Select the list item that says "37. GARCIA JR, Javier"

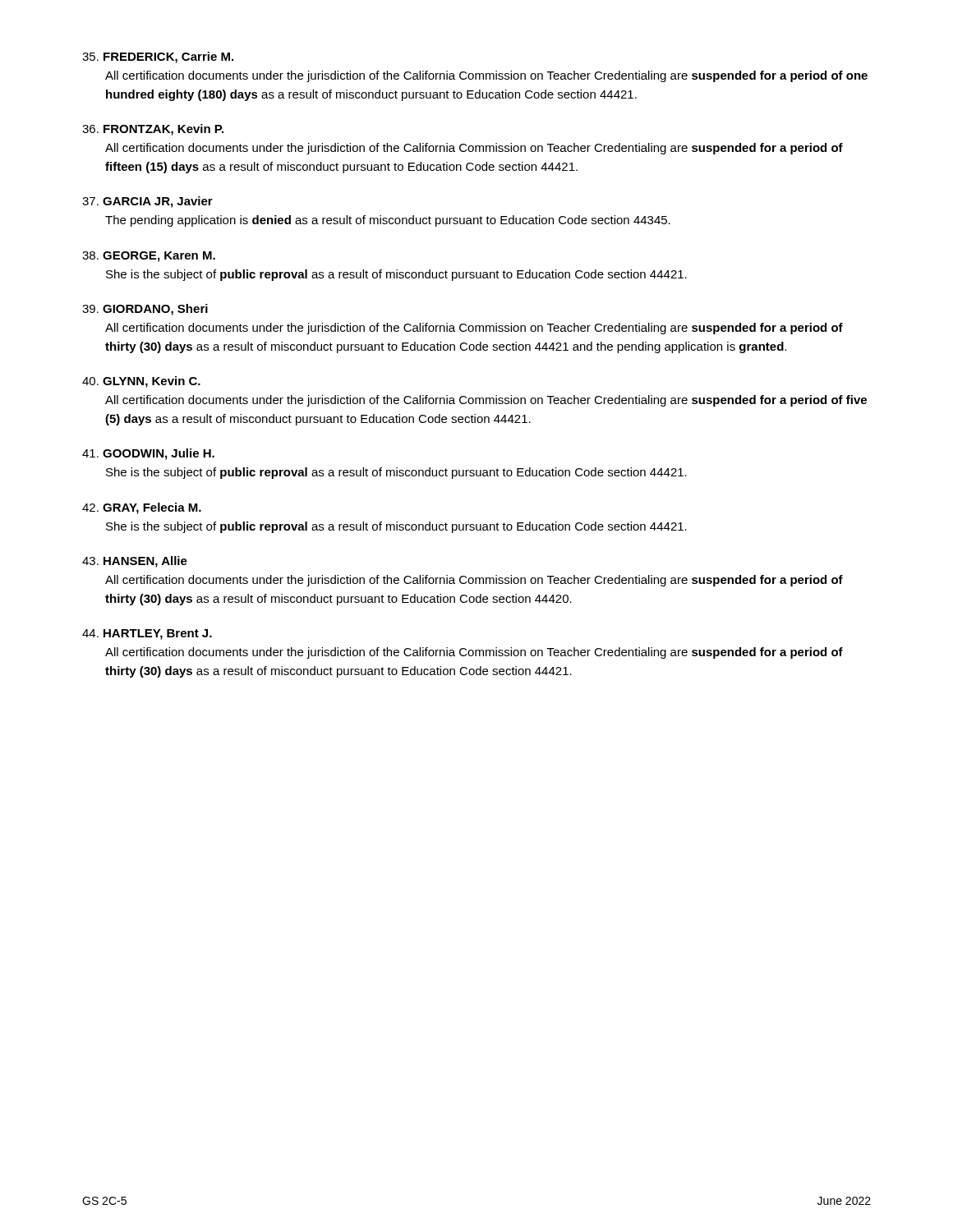click(476, 212)
